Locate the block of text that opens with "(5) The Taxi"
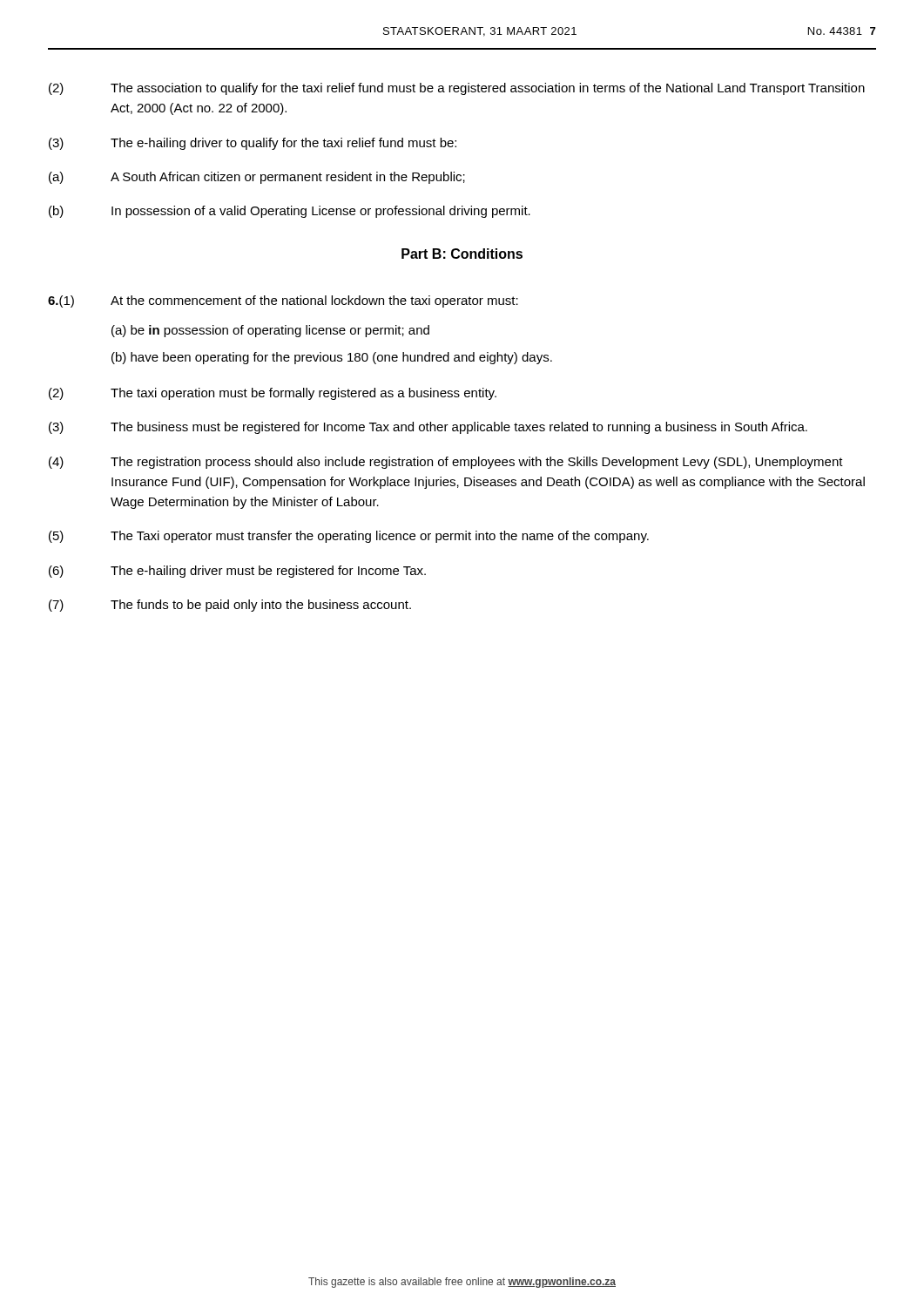 point(349,536)
